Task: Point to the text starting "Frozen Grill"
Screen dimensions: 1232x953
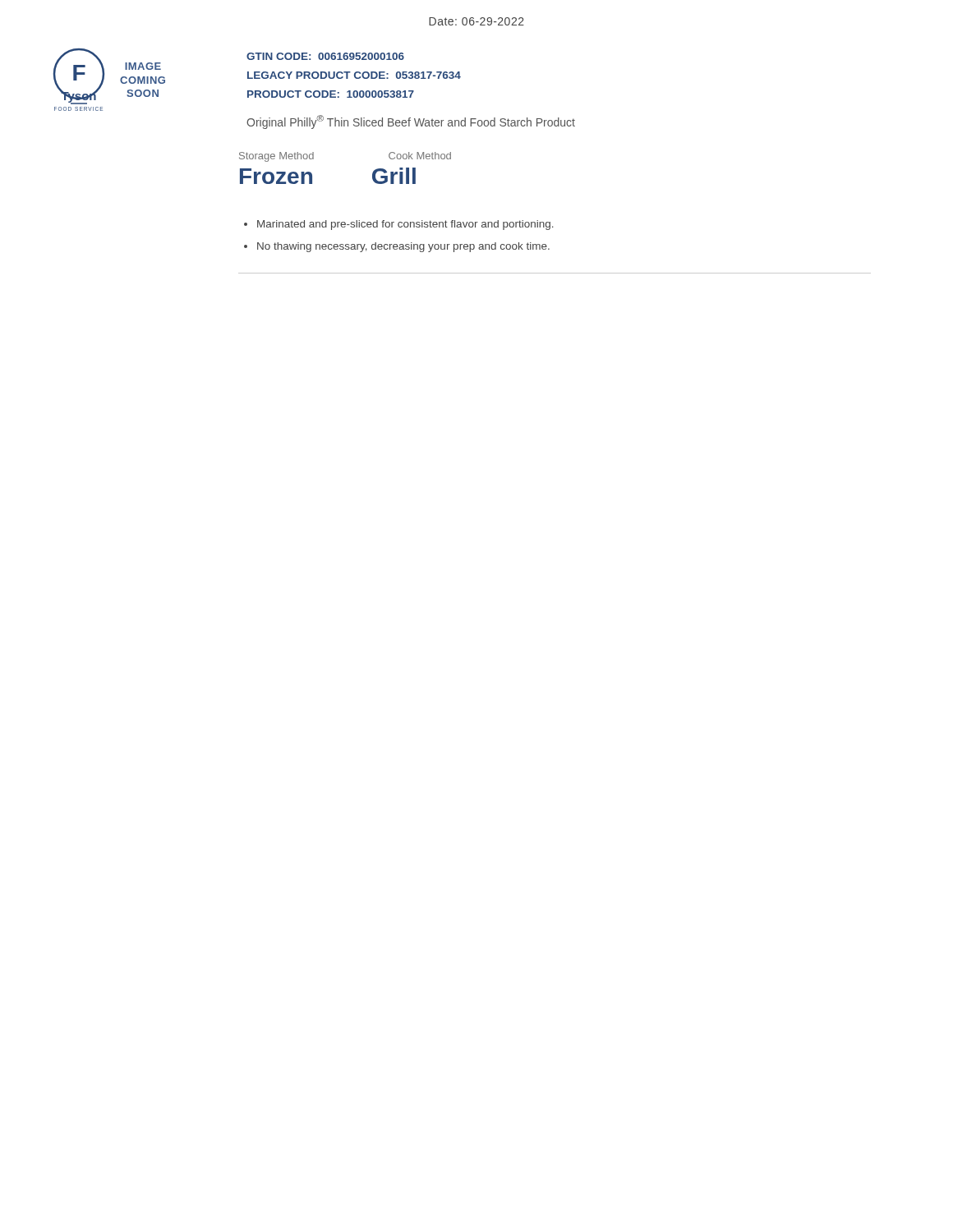Action: coord(281,175)
